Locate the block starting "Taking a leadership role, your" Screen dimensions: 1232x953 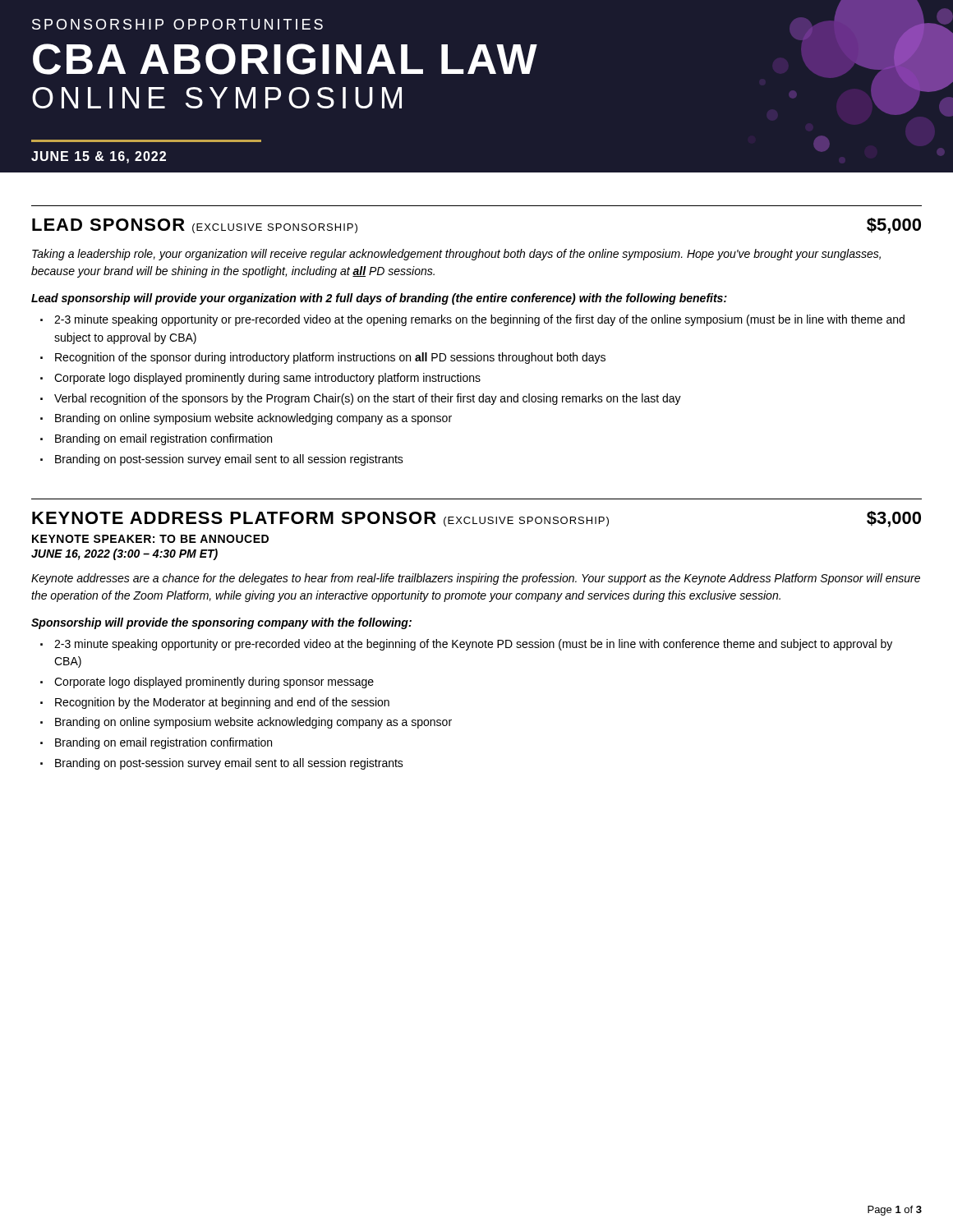click(x=457, y=262)
